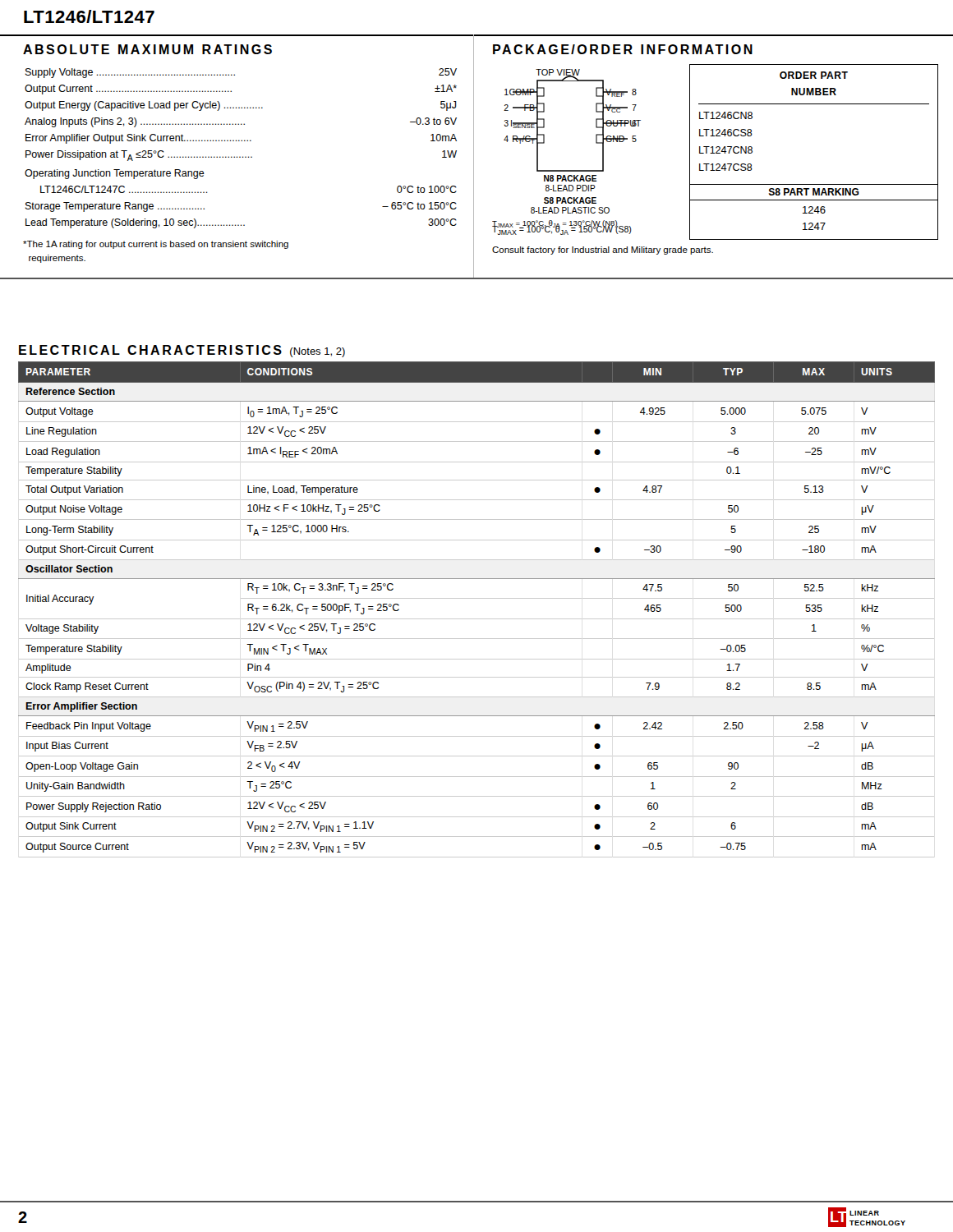Click on the table containing "Storage Temperature Range"
This screenshot has width=953, height=1232.
[241, 147]
